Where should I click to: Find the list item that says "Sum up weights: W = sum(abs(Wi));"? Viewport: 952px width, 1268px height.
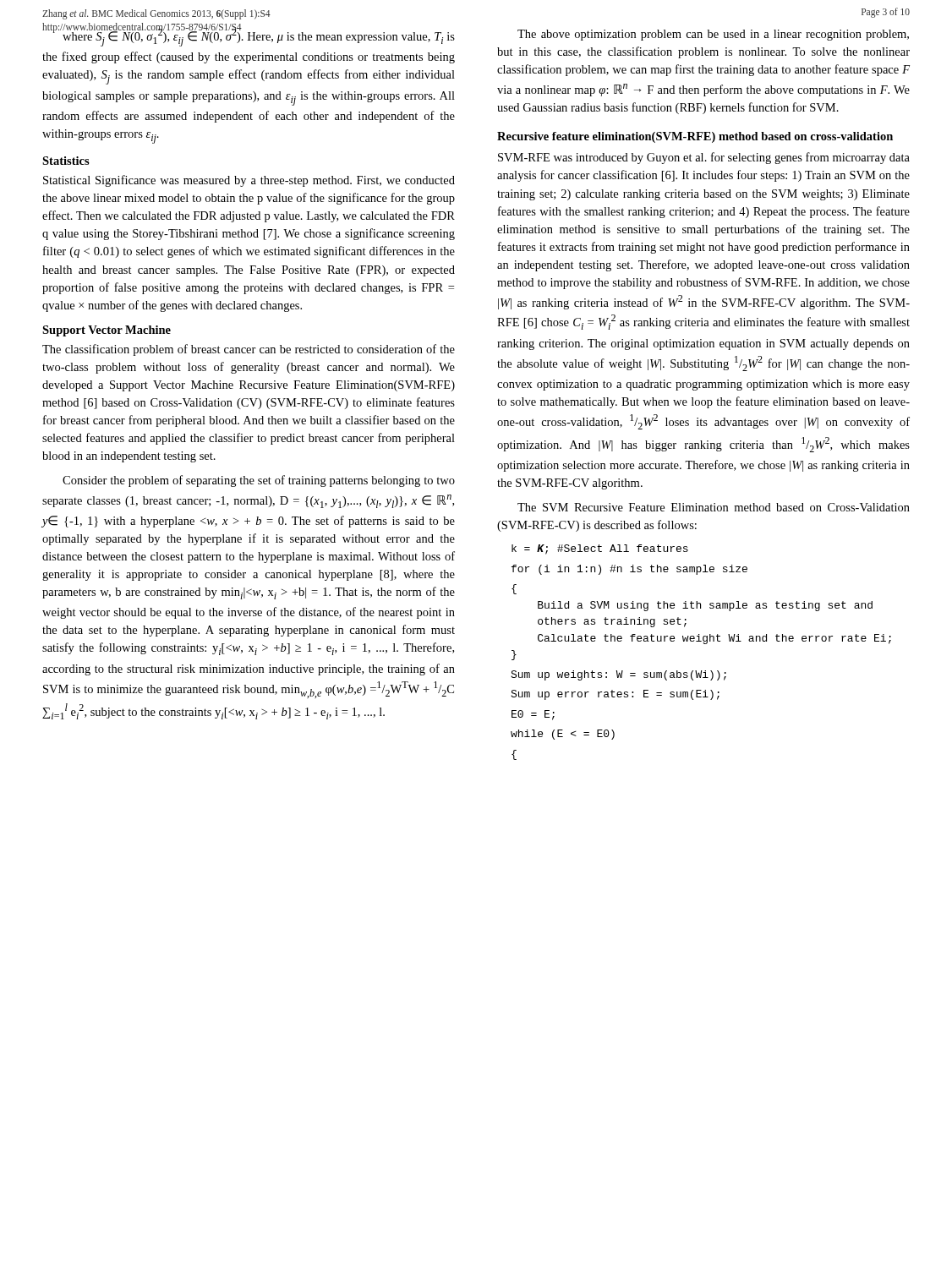point(710,675)
